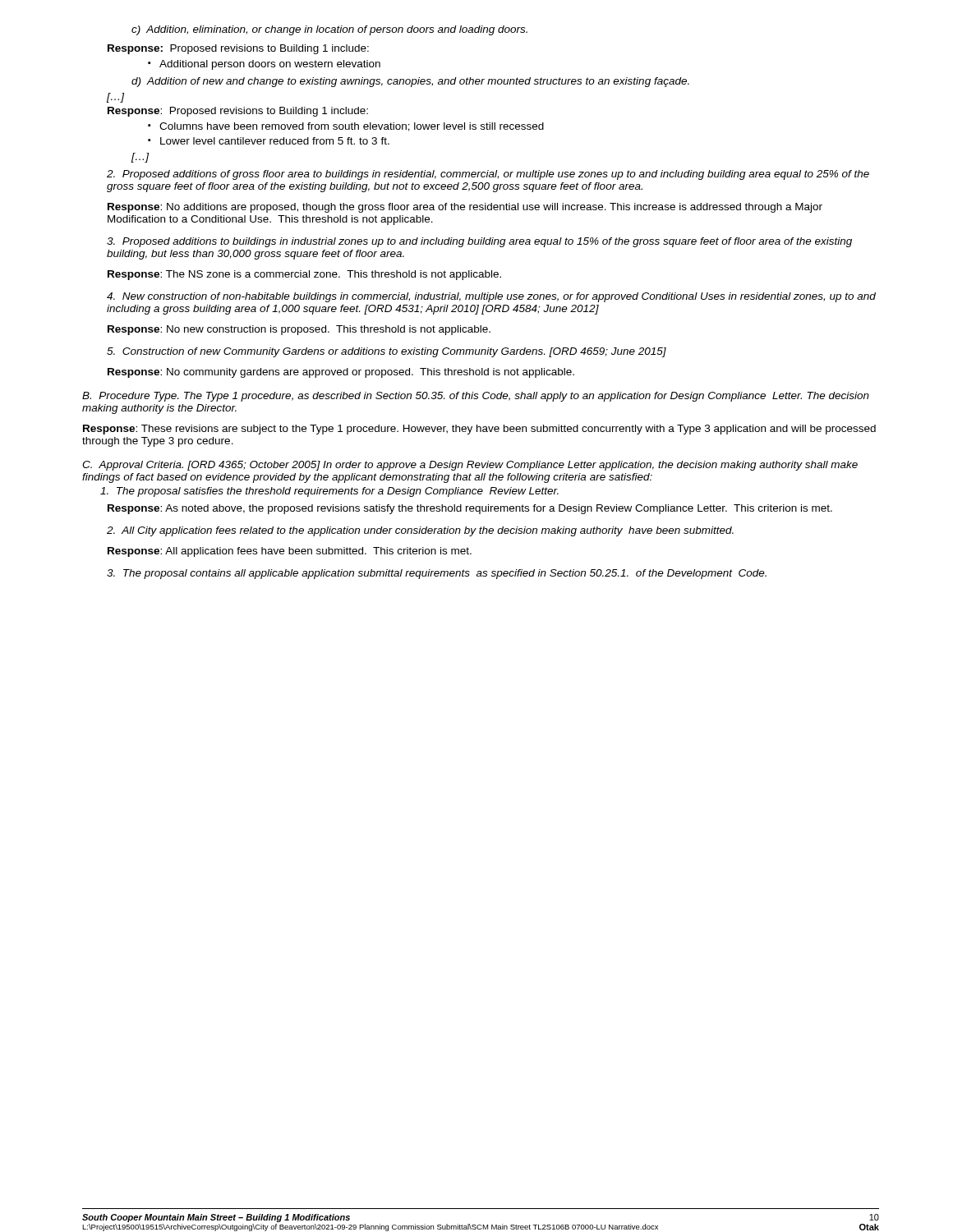Point to the text block starting "4. New construction of non-habitable buildings in"
Viewport: 953px width, 1232px height.
coord(491,302)
